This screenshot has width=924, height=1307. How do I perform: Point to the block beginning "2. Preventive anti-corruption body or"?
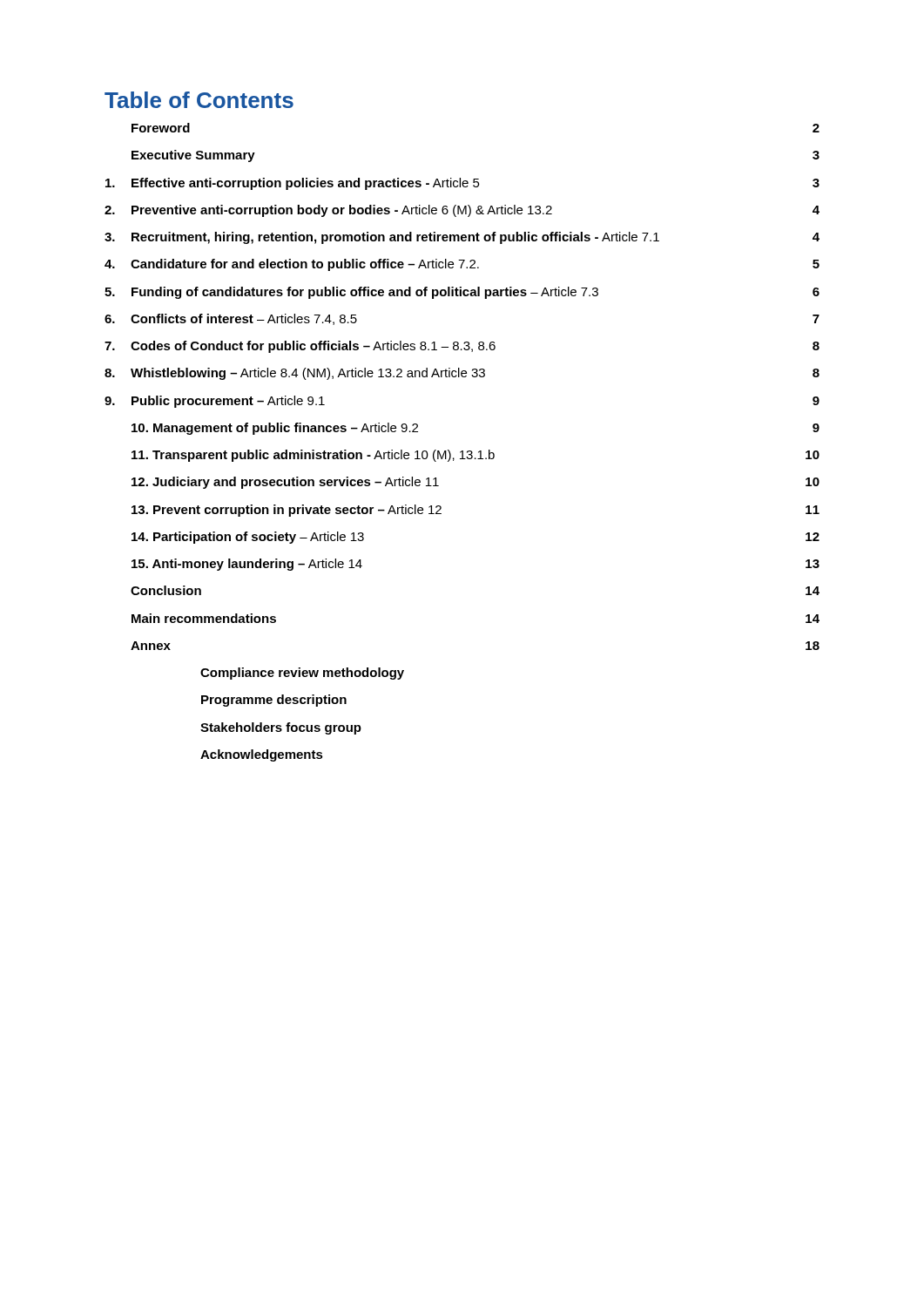(462, 209)
